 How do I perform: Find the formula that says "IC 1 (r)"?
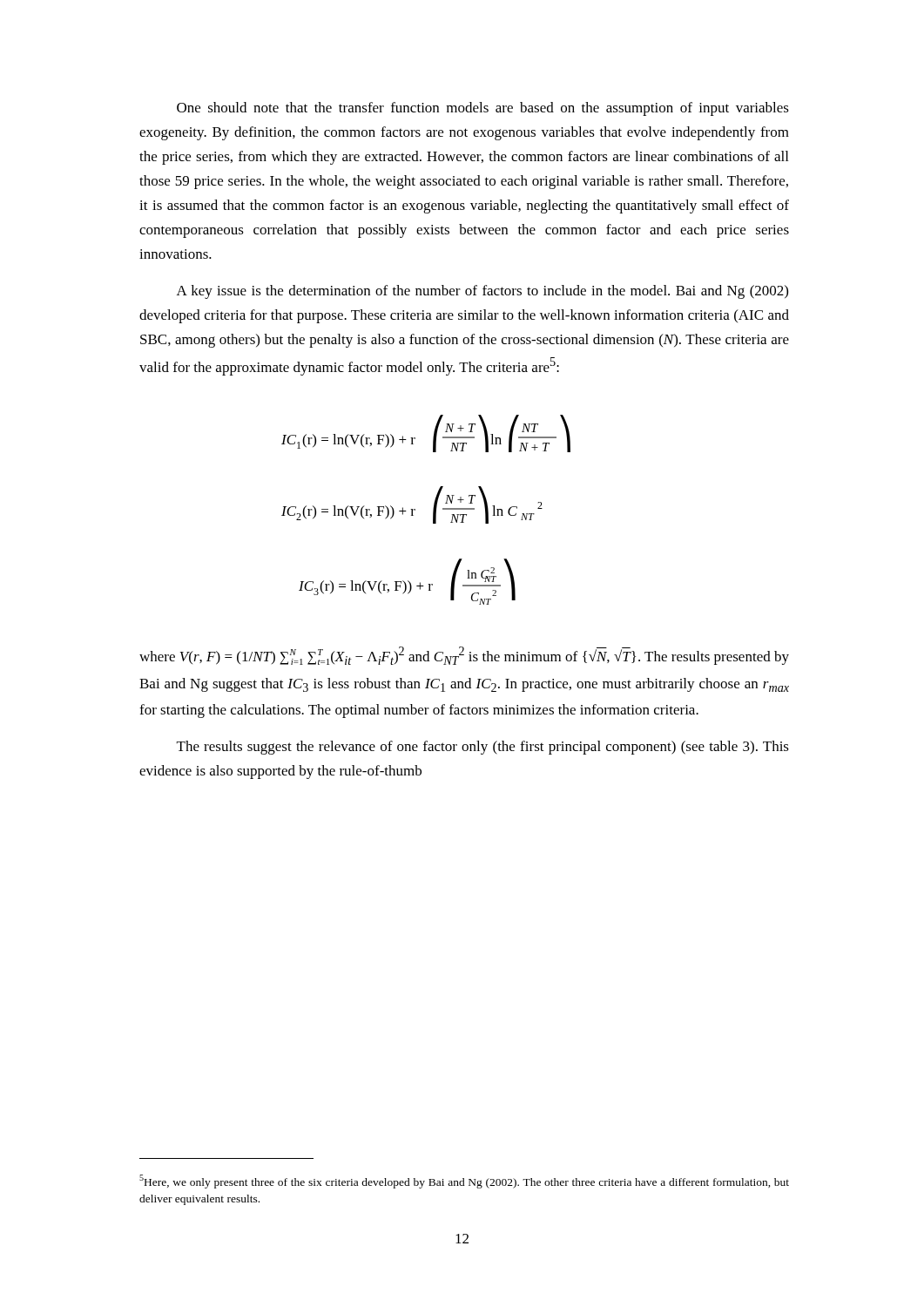pyautogui.click(x=464, y=438)
